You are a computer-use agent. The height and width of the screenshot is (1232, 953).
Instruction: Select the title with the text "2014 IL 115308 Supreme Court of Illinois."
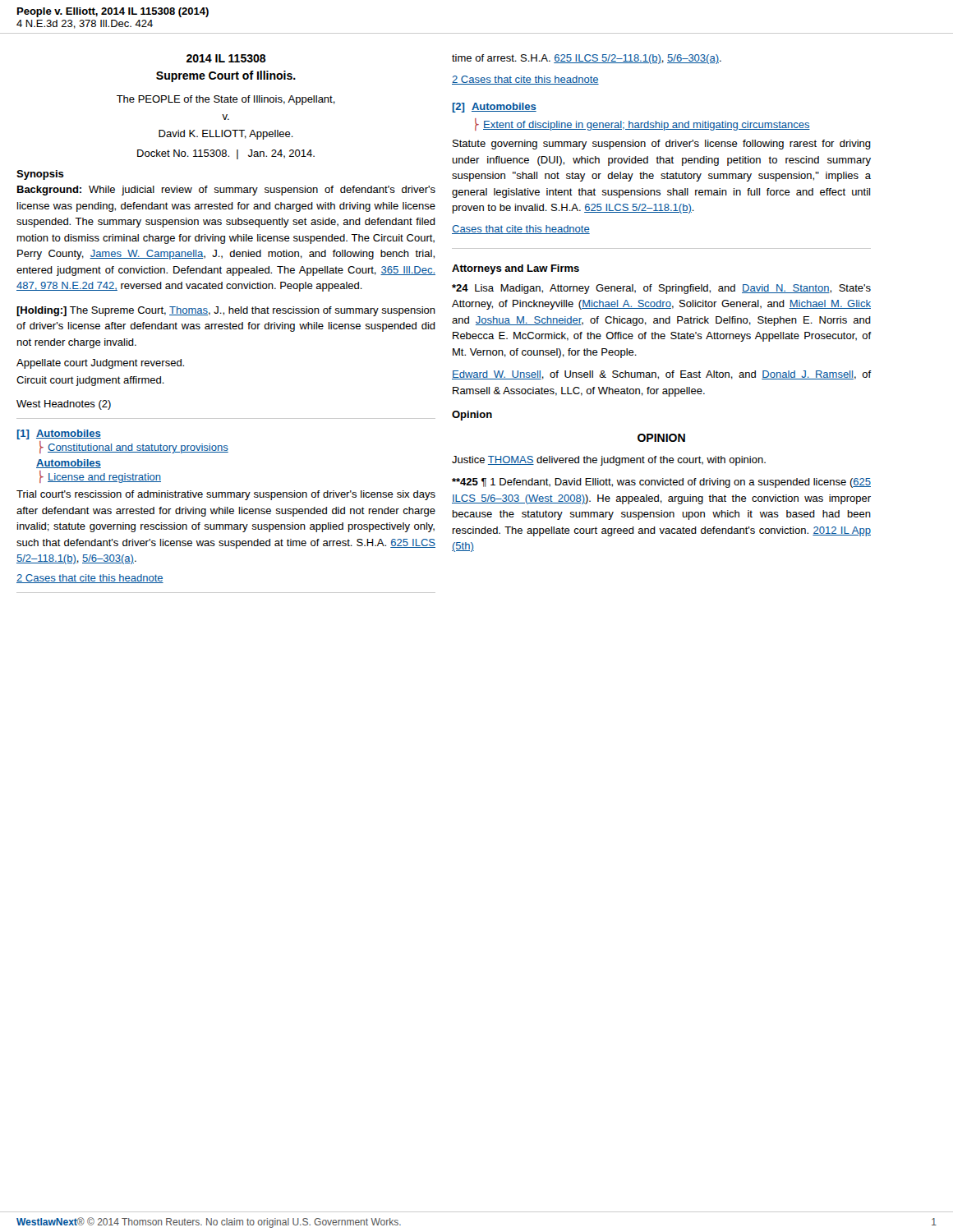(x=226, y=67)
